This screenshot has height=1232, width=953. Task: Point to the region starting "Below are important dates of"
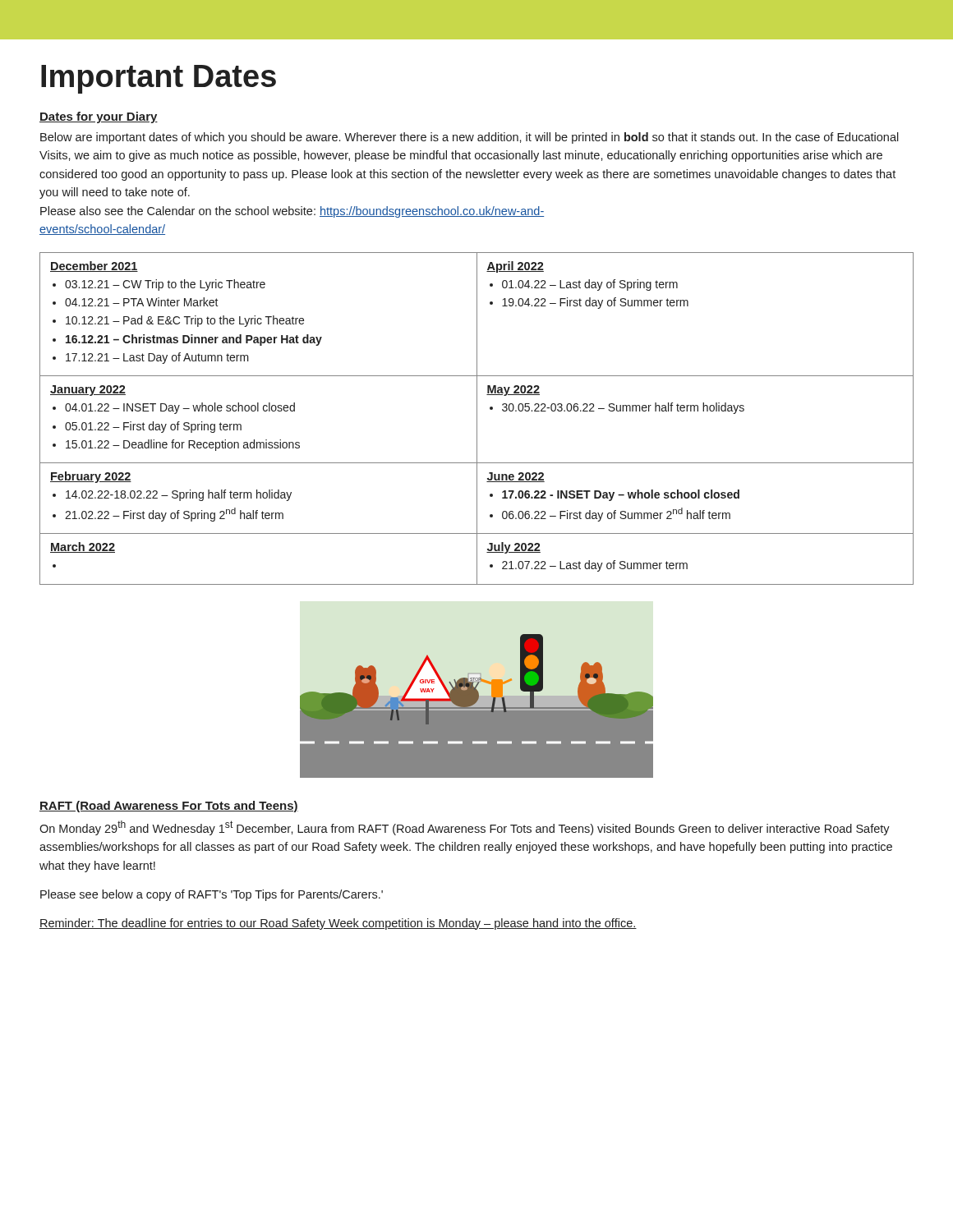[x=469, y=183]
